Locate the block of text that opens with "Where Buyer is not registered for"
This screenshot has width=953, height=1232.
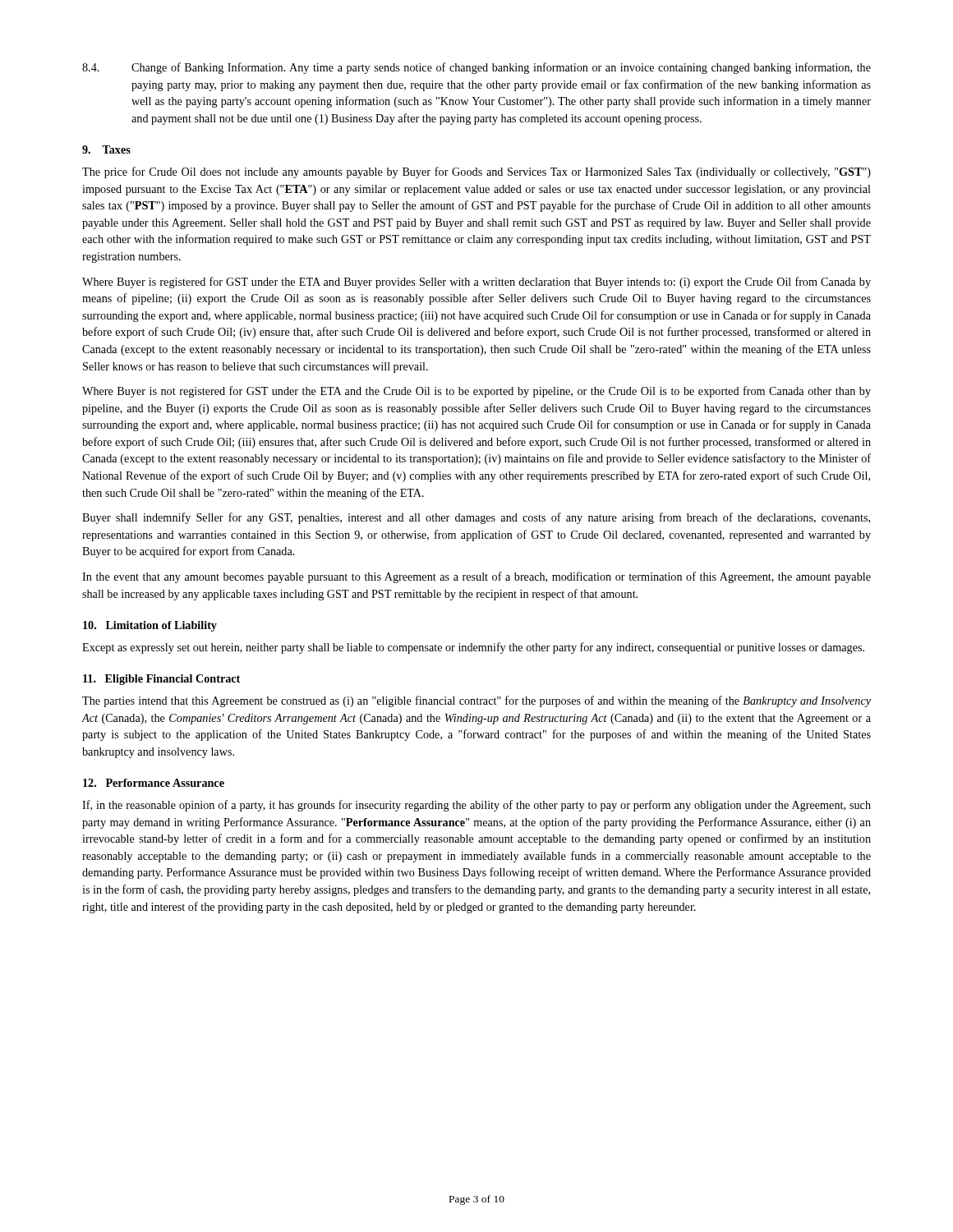tap(476, 442)
